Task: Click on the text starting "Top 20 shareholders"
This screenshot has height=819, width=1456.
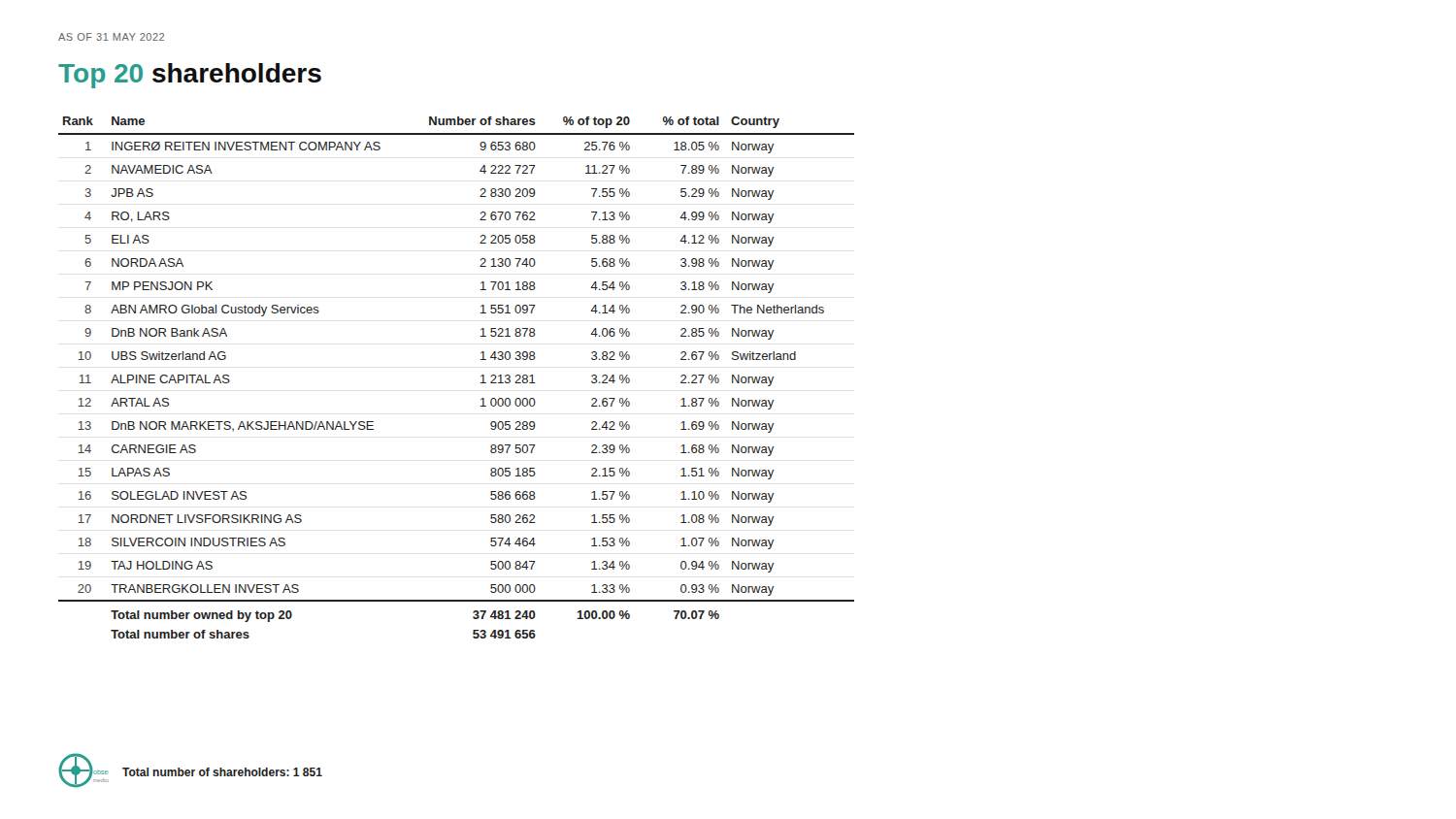Action: [190, 74]
